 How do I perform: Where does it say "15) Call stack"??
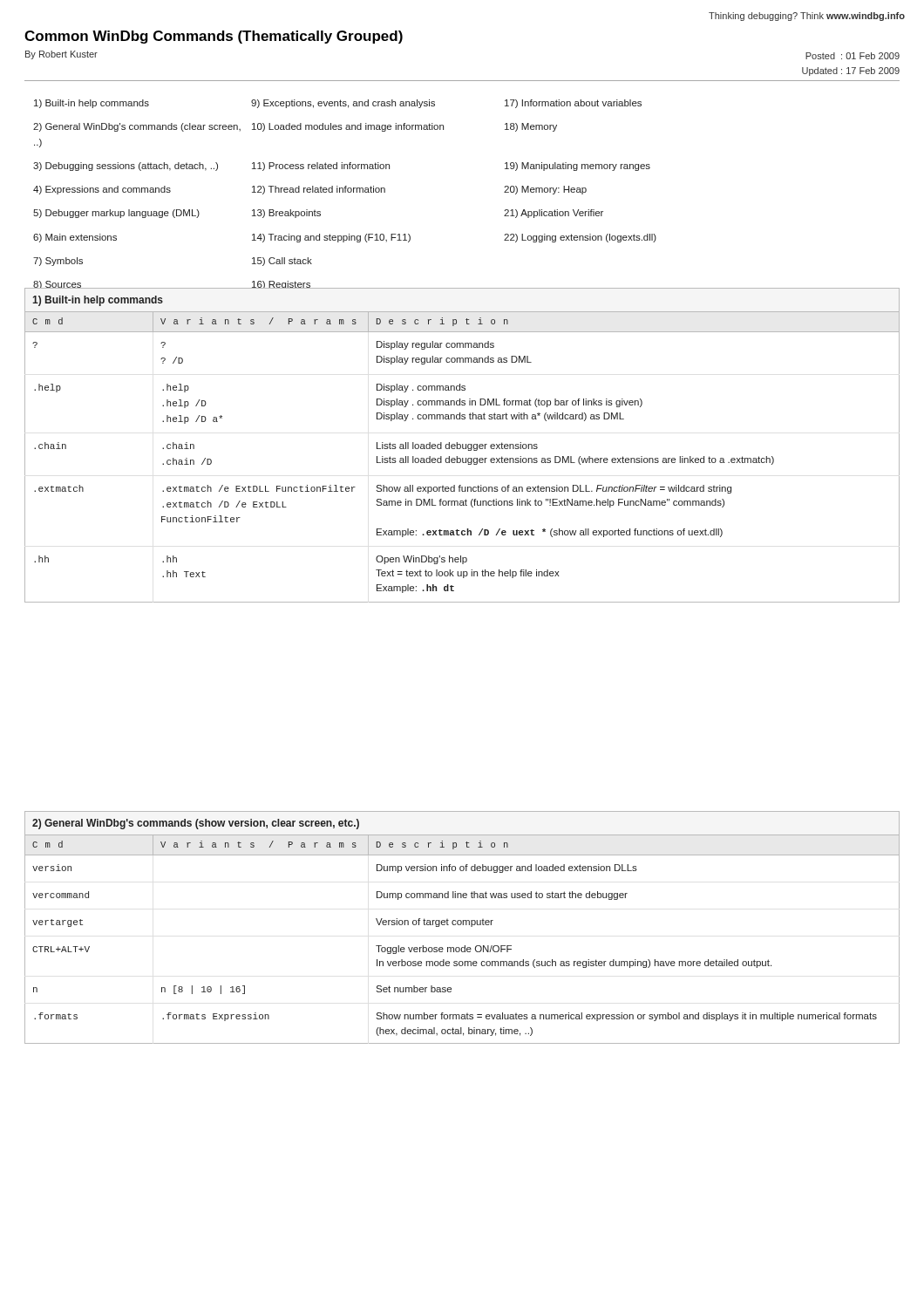[281, 261]
